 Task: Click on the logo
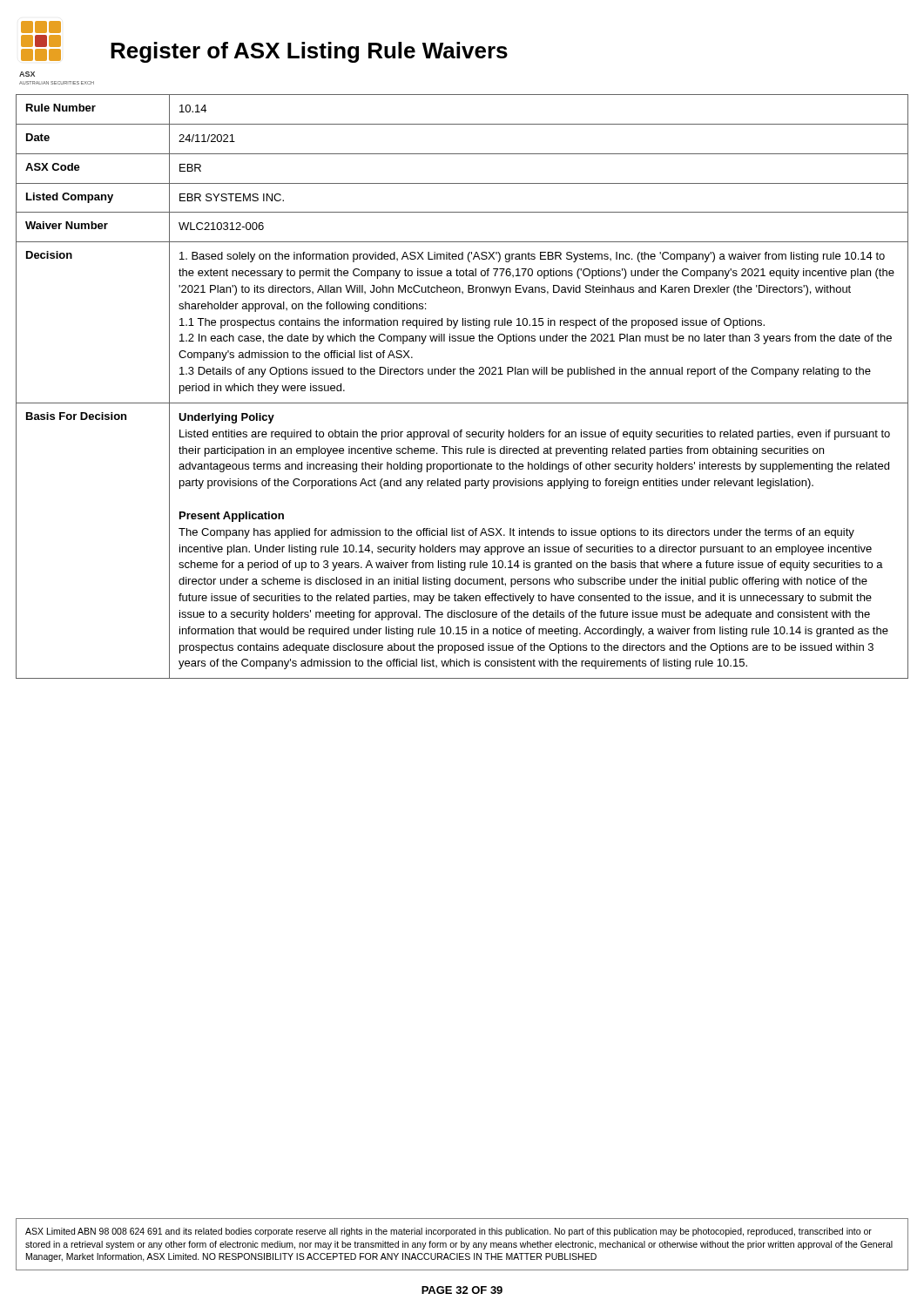tap(55, 51)
